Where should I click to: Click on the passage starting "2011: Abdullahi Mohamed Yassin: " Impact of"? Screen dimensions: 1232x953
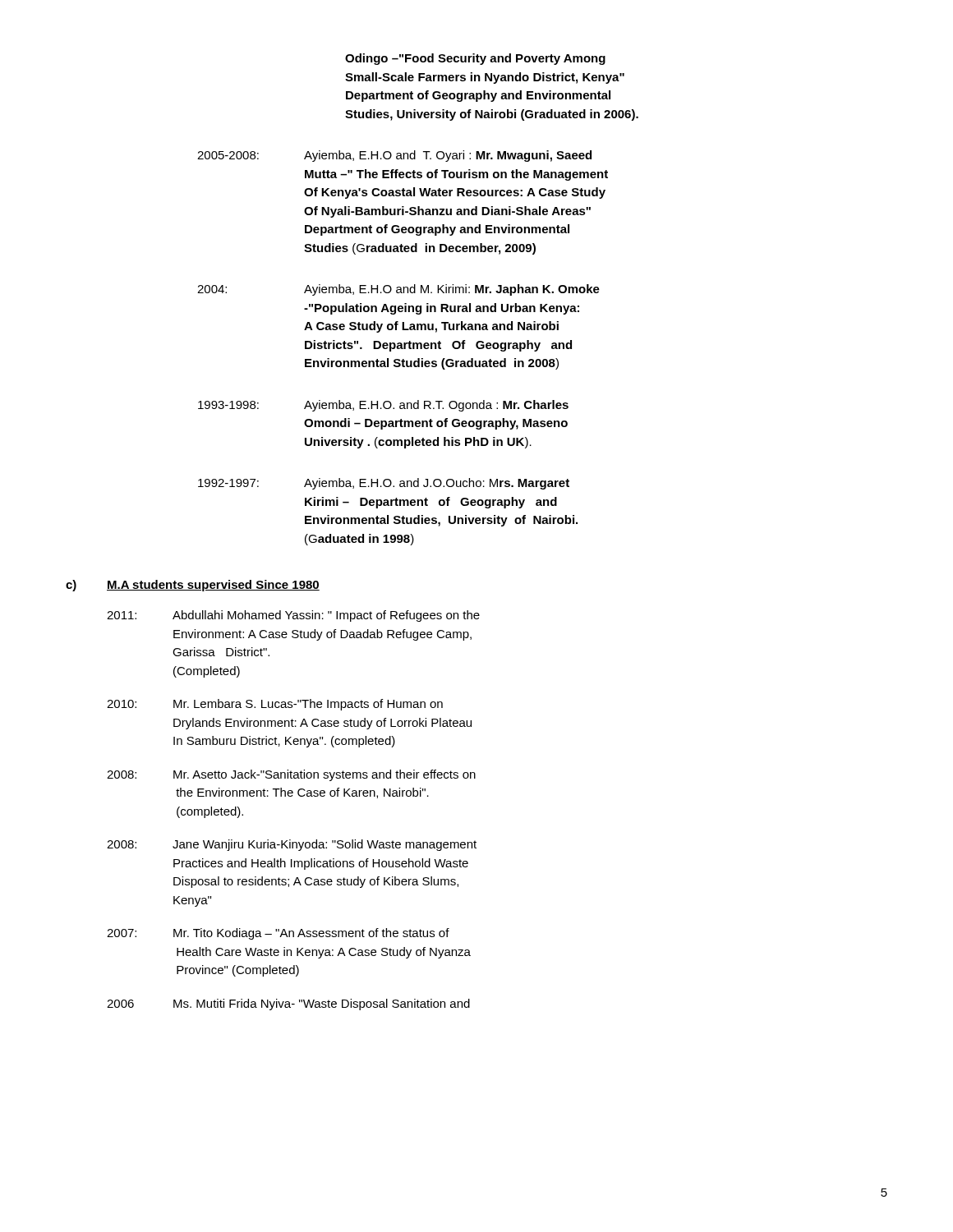[293, 616]
